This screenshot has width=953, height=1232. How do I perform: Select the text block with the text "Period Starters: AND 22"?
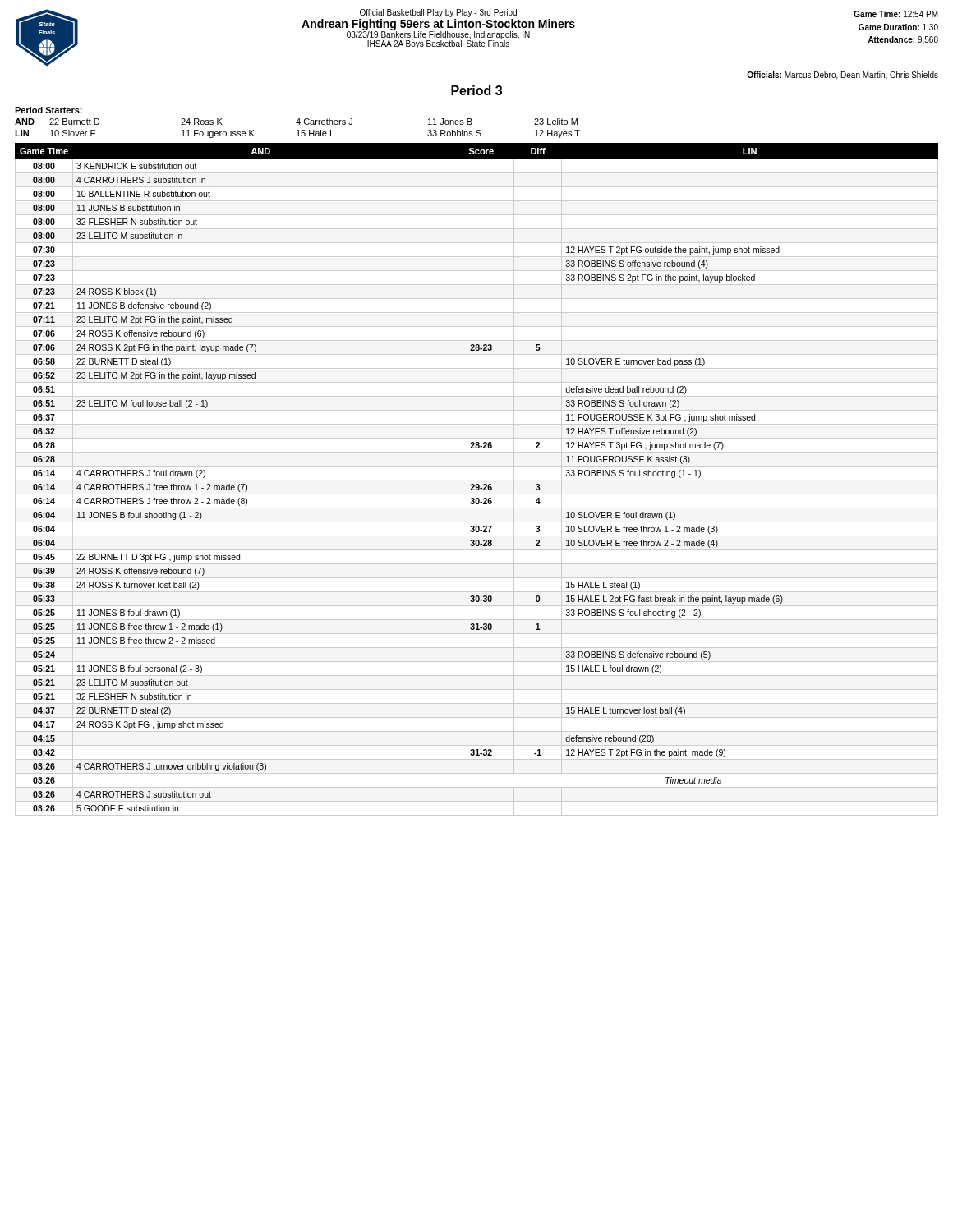point(476,122)
